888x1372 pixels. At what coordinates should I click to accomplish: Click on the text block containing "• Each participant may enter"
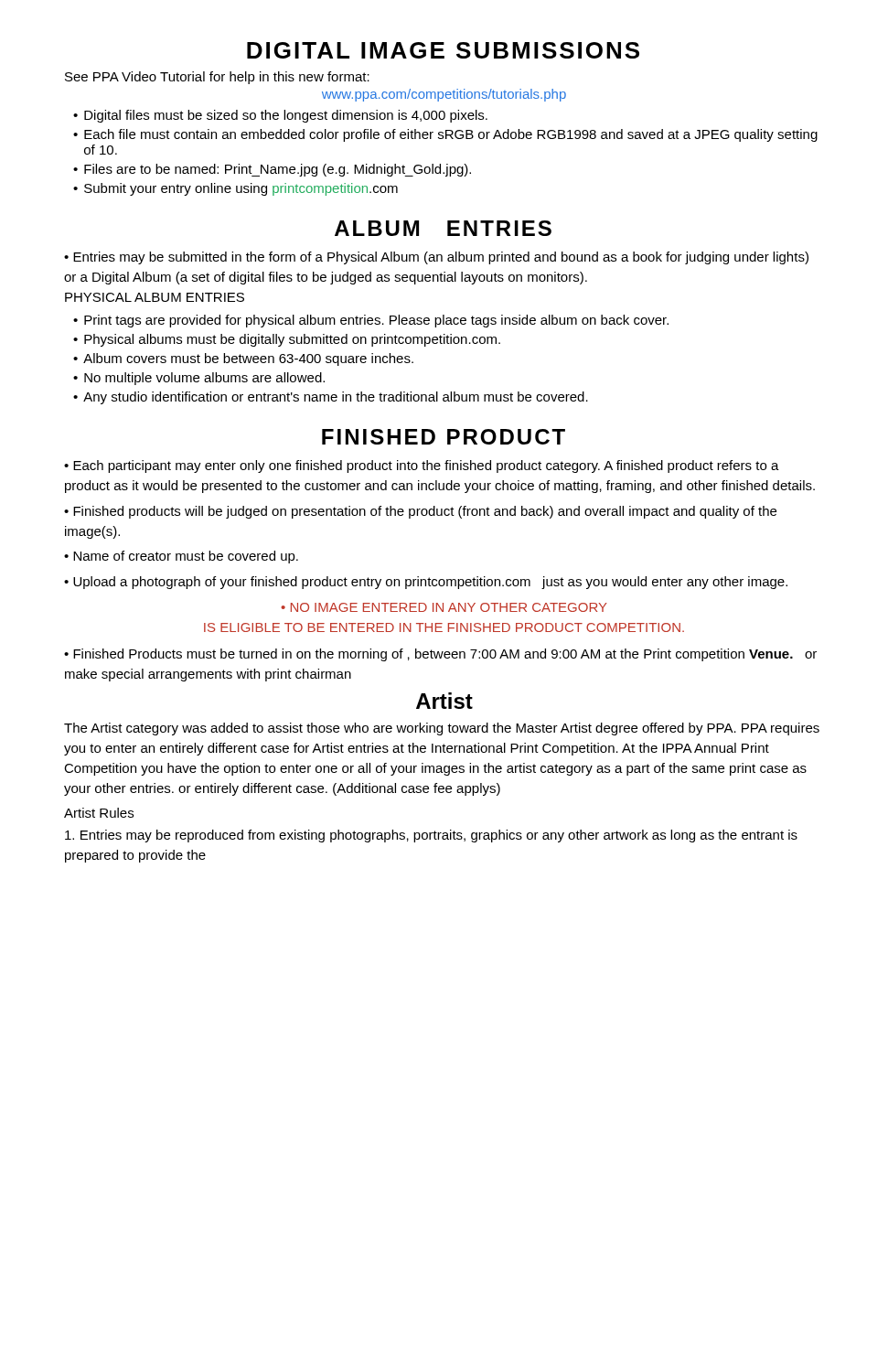coord(440,475)
